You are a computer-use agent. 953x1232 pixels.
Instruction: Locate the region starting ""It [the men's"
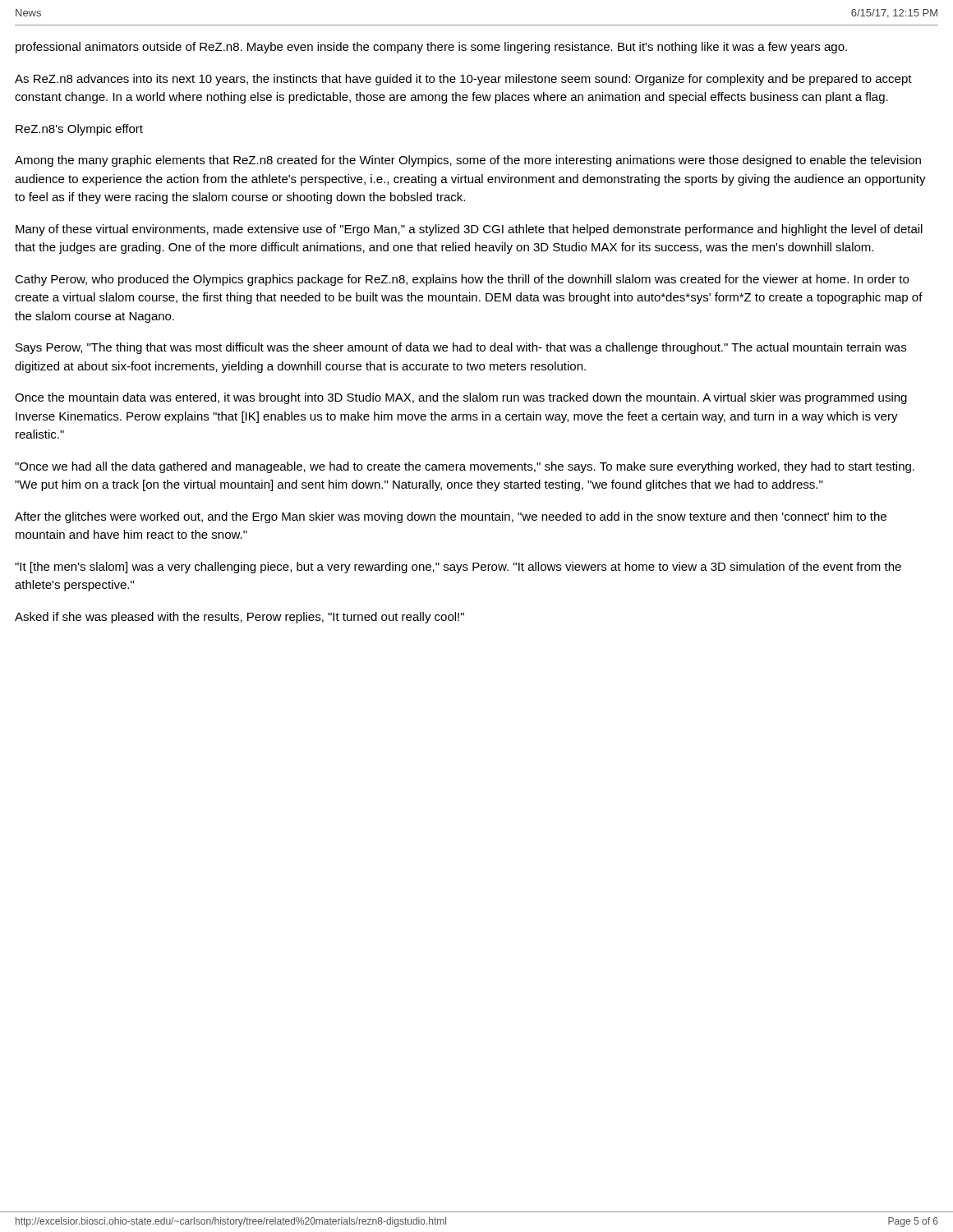point(458,575)
